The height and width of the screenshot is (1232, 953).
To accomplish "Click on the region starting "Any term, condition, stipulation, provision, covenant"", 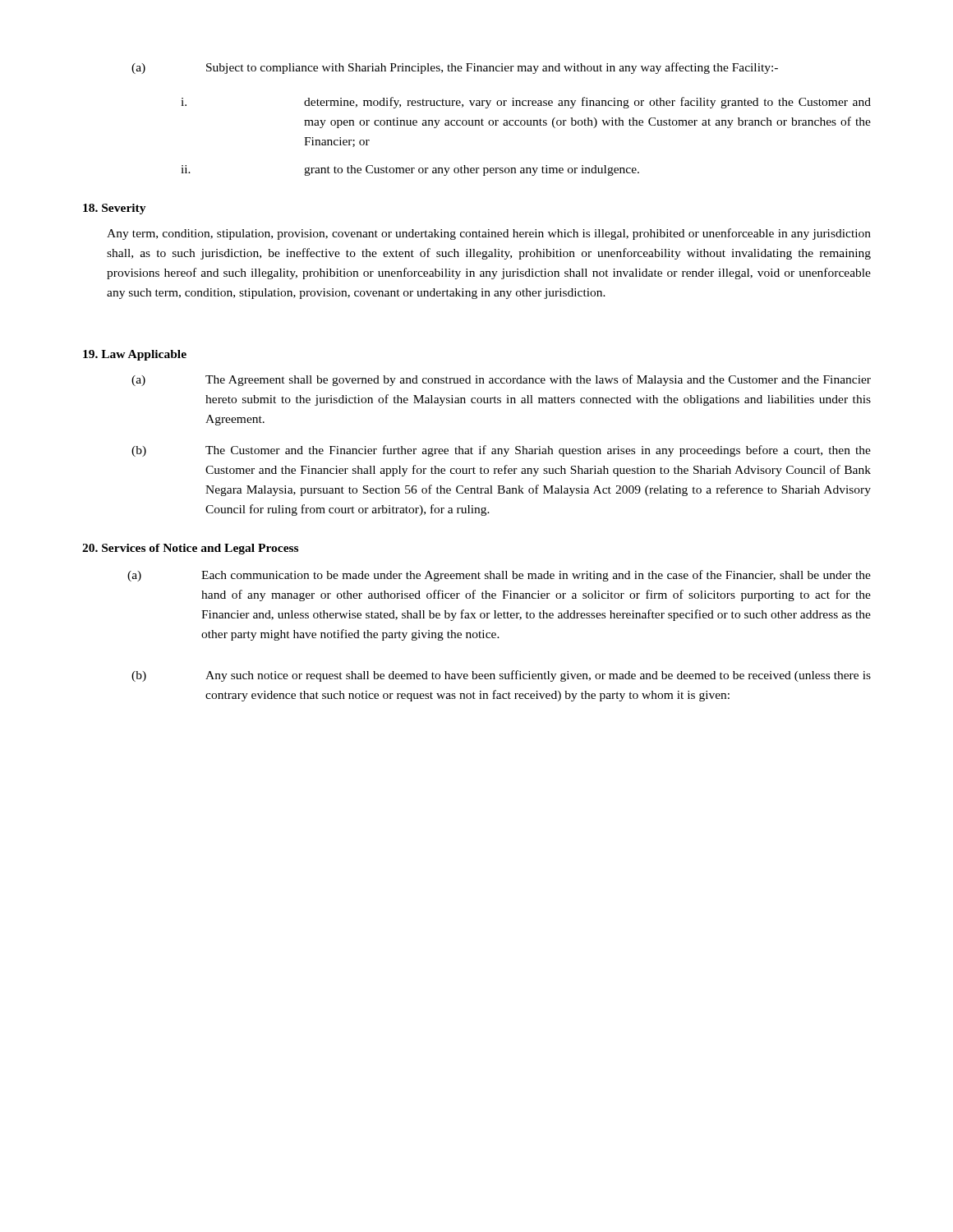I will [x=489, y=263].
